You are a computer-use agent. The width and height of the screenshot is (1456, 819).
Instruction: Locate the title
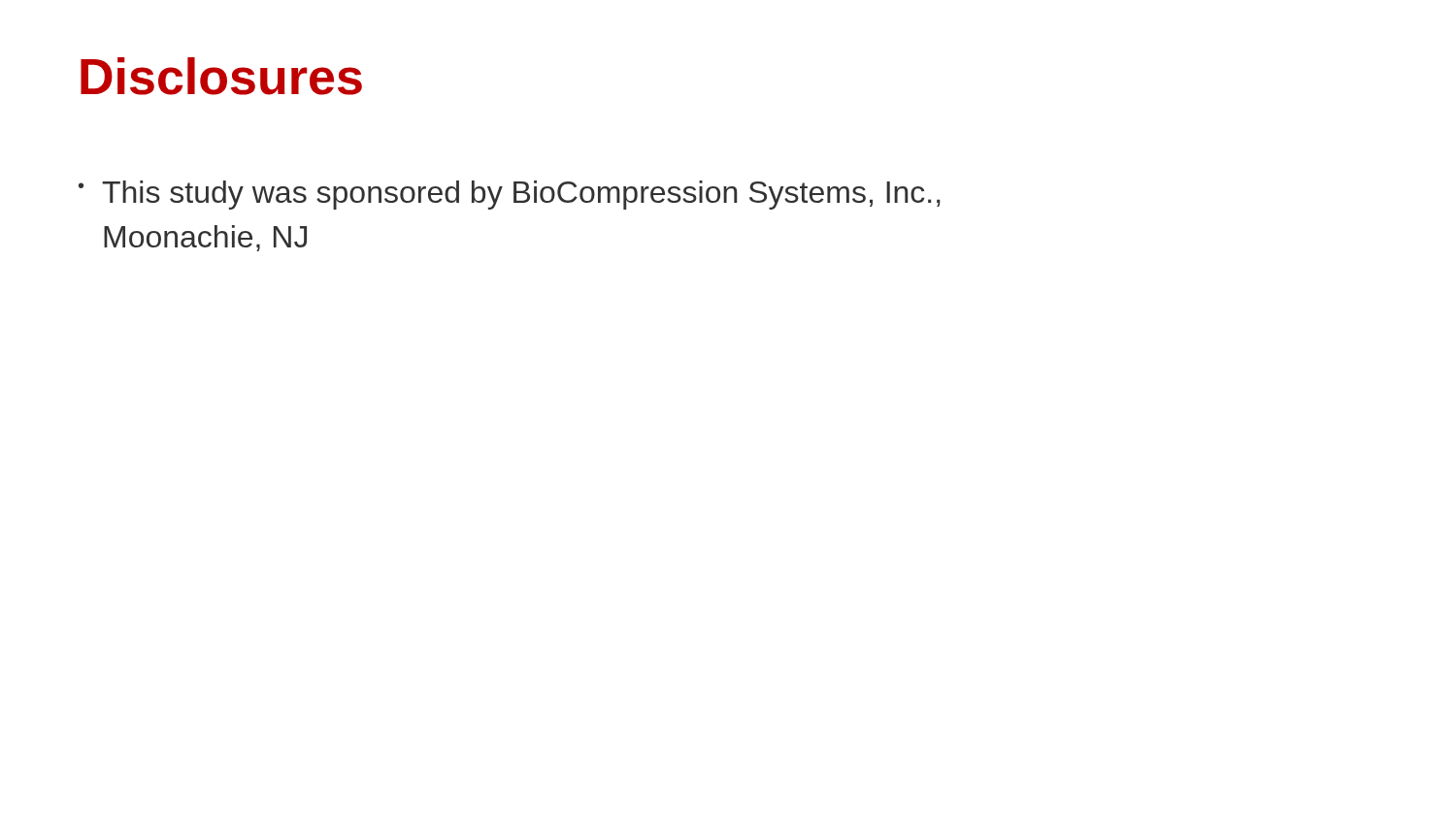pos(221,77)
